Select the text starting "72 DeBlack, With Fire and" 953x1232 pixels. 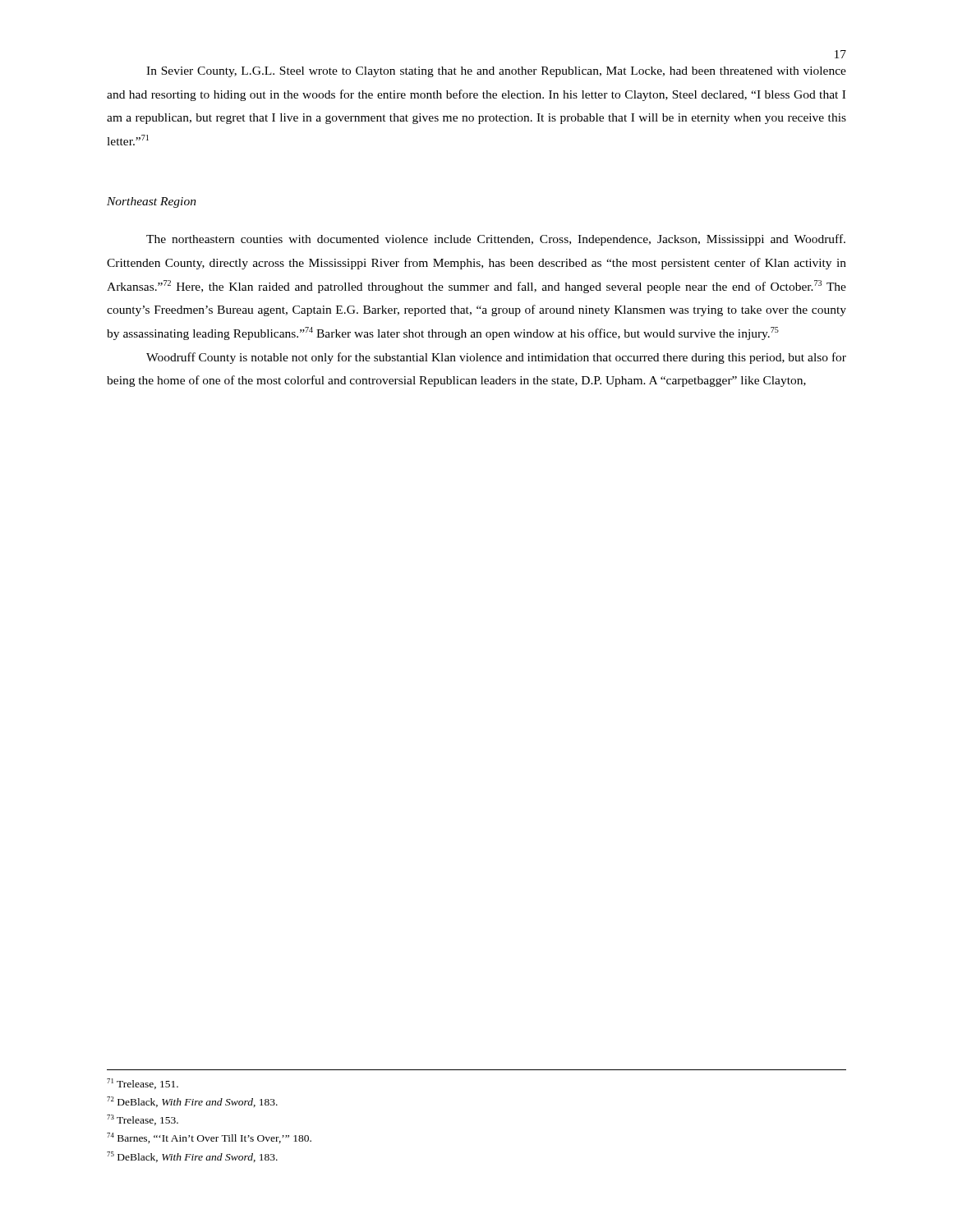coord(192,1101)
